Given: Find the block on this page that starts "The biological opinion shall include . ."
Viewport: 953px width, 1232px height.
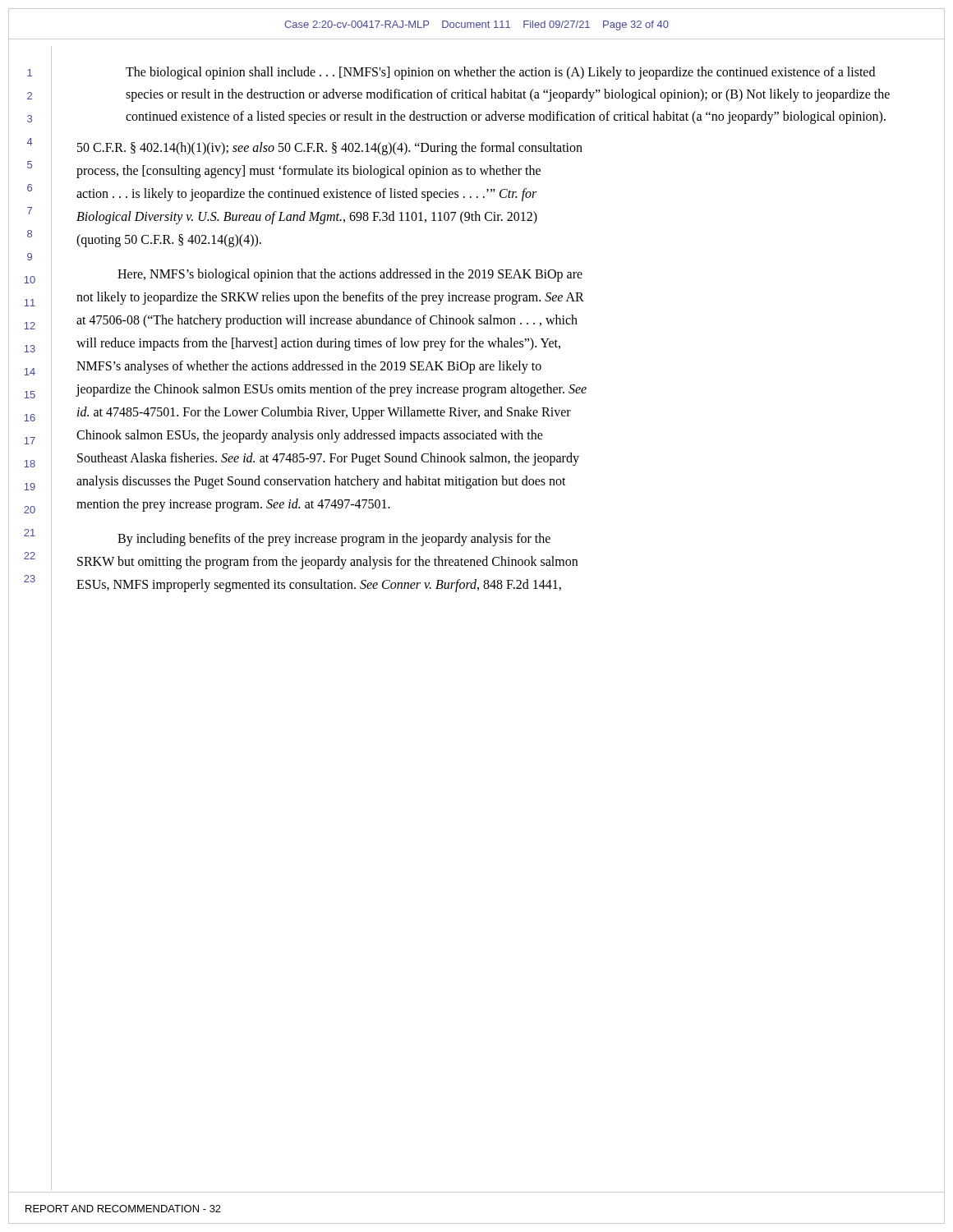Looking at the screenshot, I should click(x=508, y=94).
